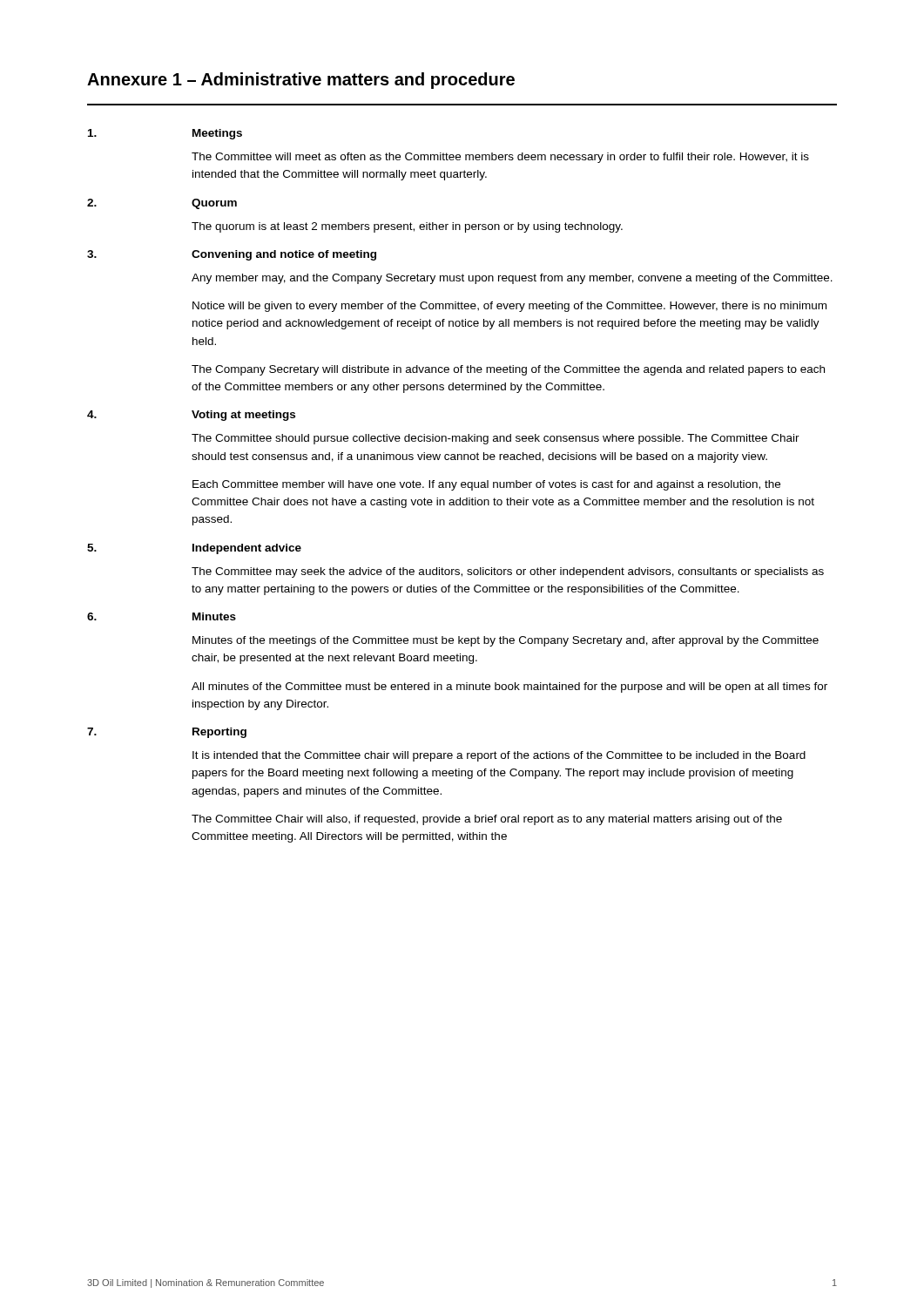Screen dimensions: 1307x924
Task: Point to the region starting "Minutes of the meetings"
Action: [505, 649]
